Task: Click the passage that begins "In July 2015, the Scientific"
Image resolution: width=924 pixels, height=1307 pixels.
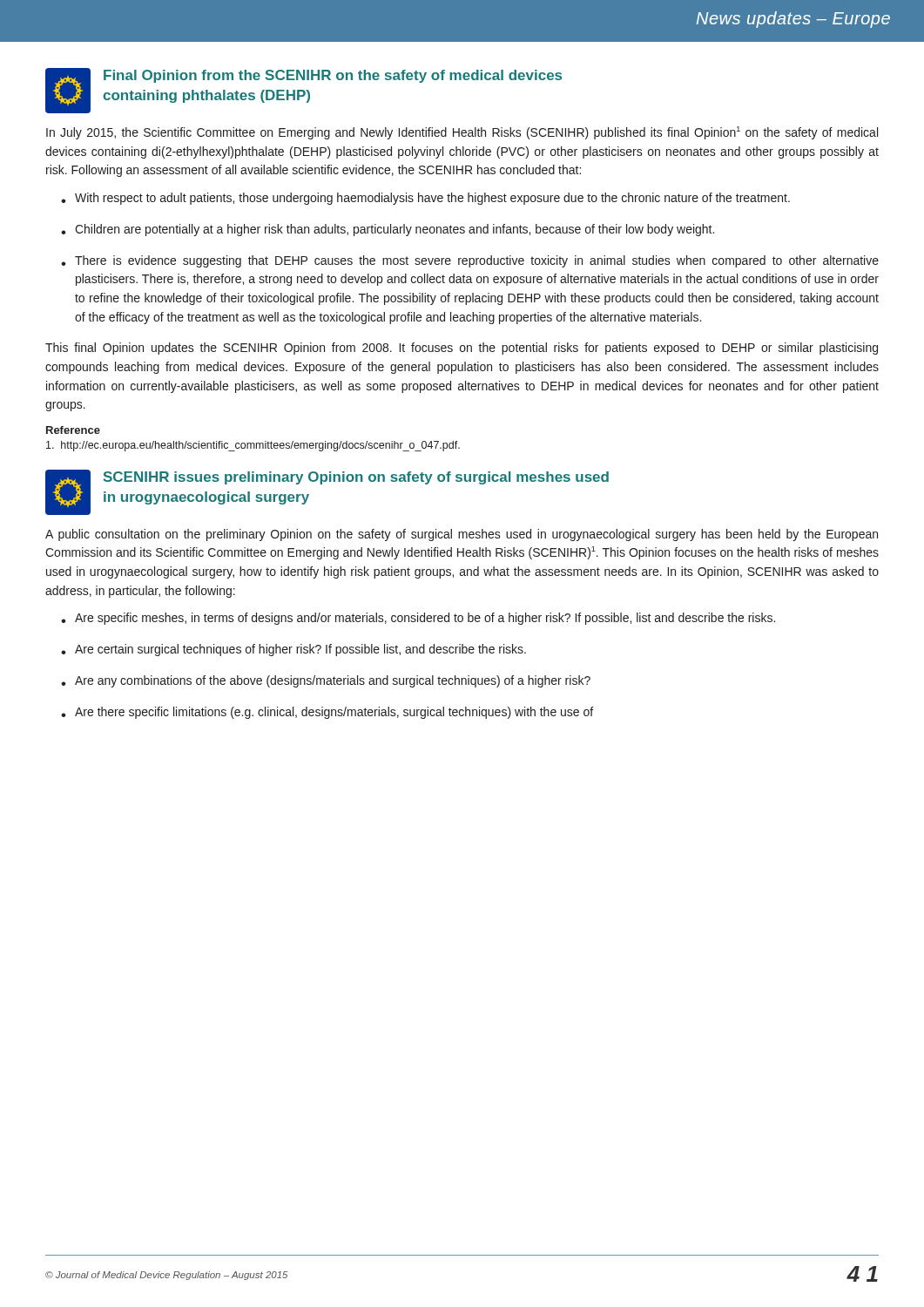Action: pos(462,151)
